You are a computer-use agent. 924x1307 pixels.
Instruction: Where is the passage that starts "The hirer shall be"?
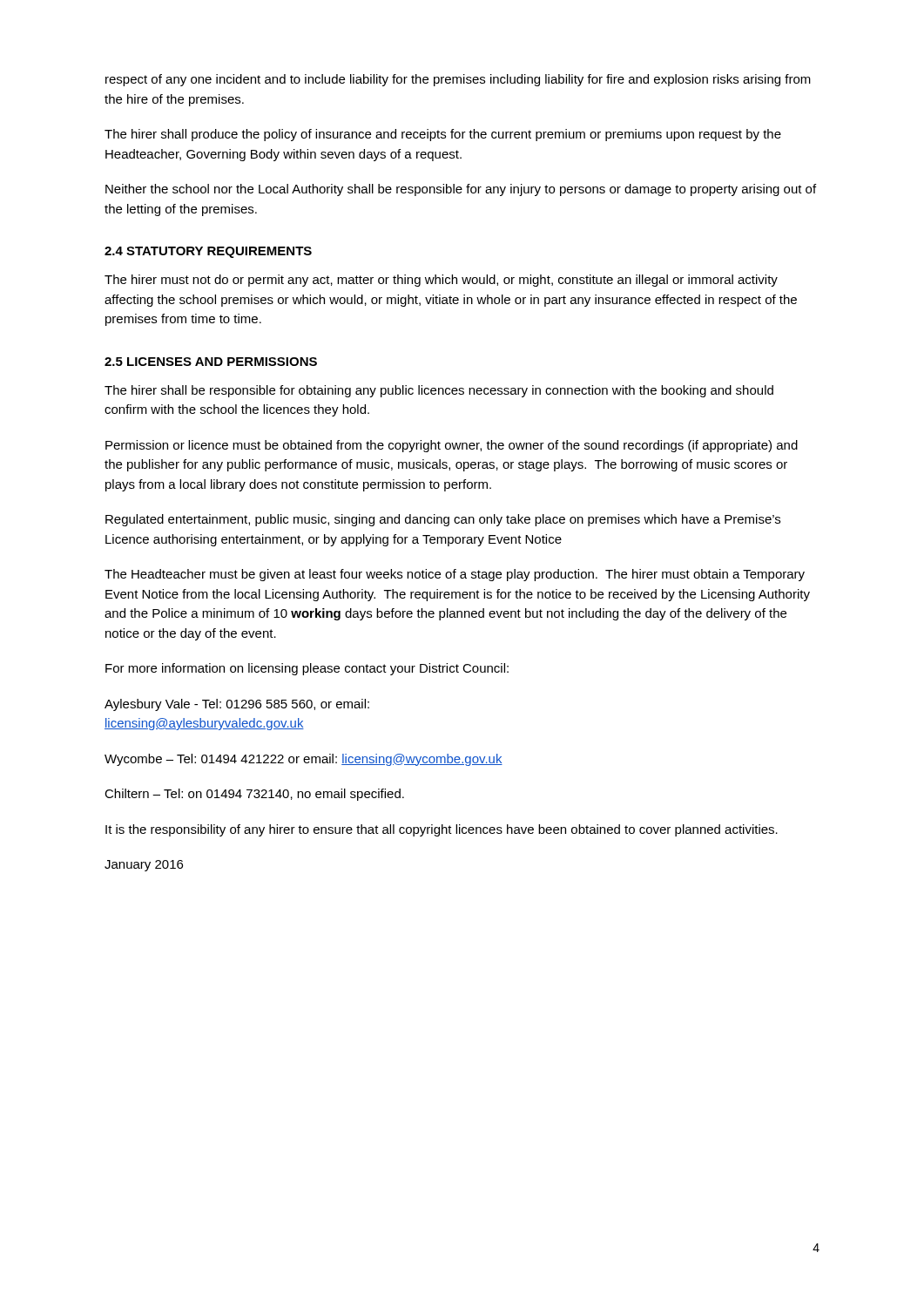439,399
